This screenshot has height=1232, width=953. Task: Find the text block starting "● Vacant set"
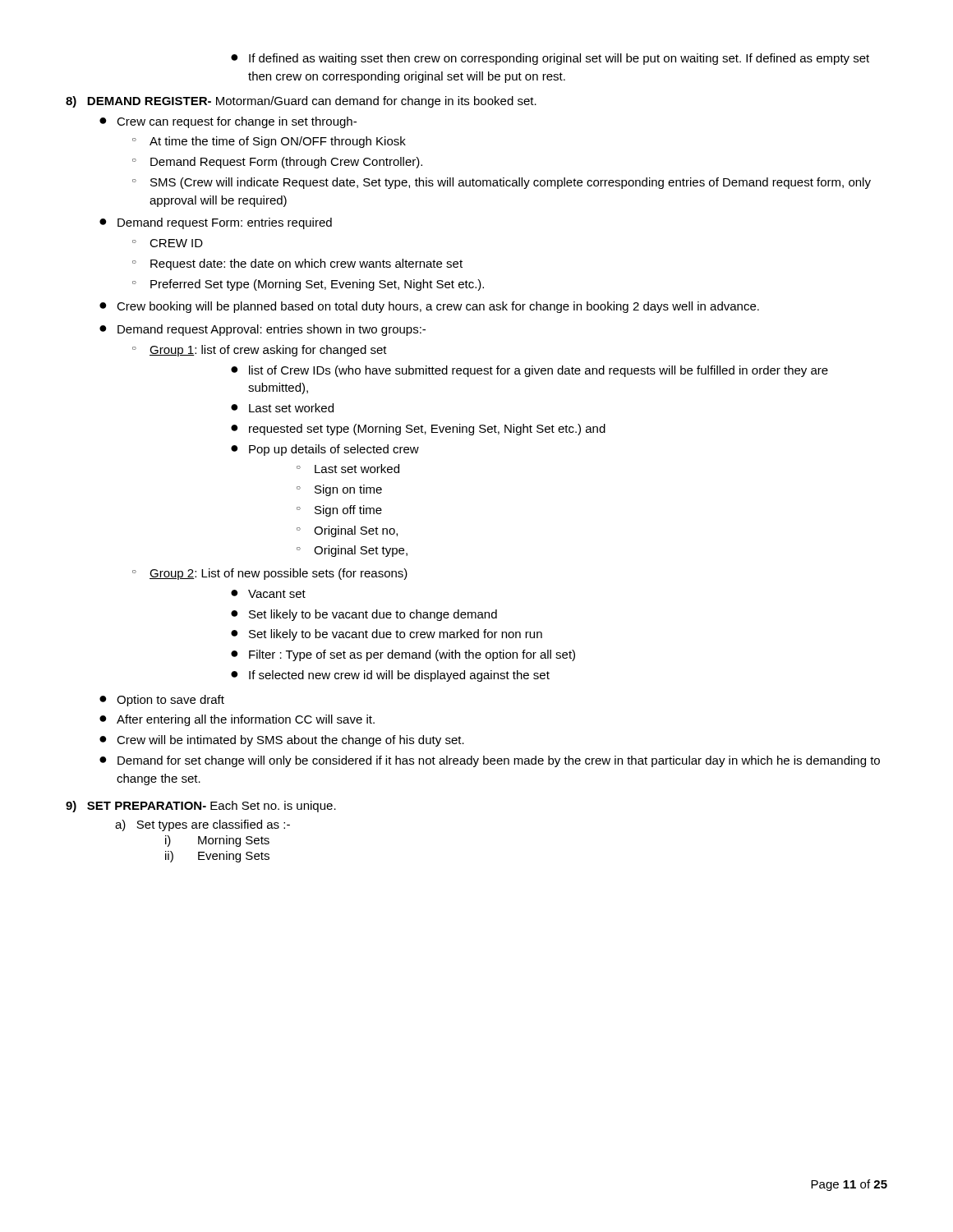click(268, 594)
